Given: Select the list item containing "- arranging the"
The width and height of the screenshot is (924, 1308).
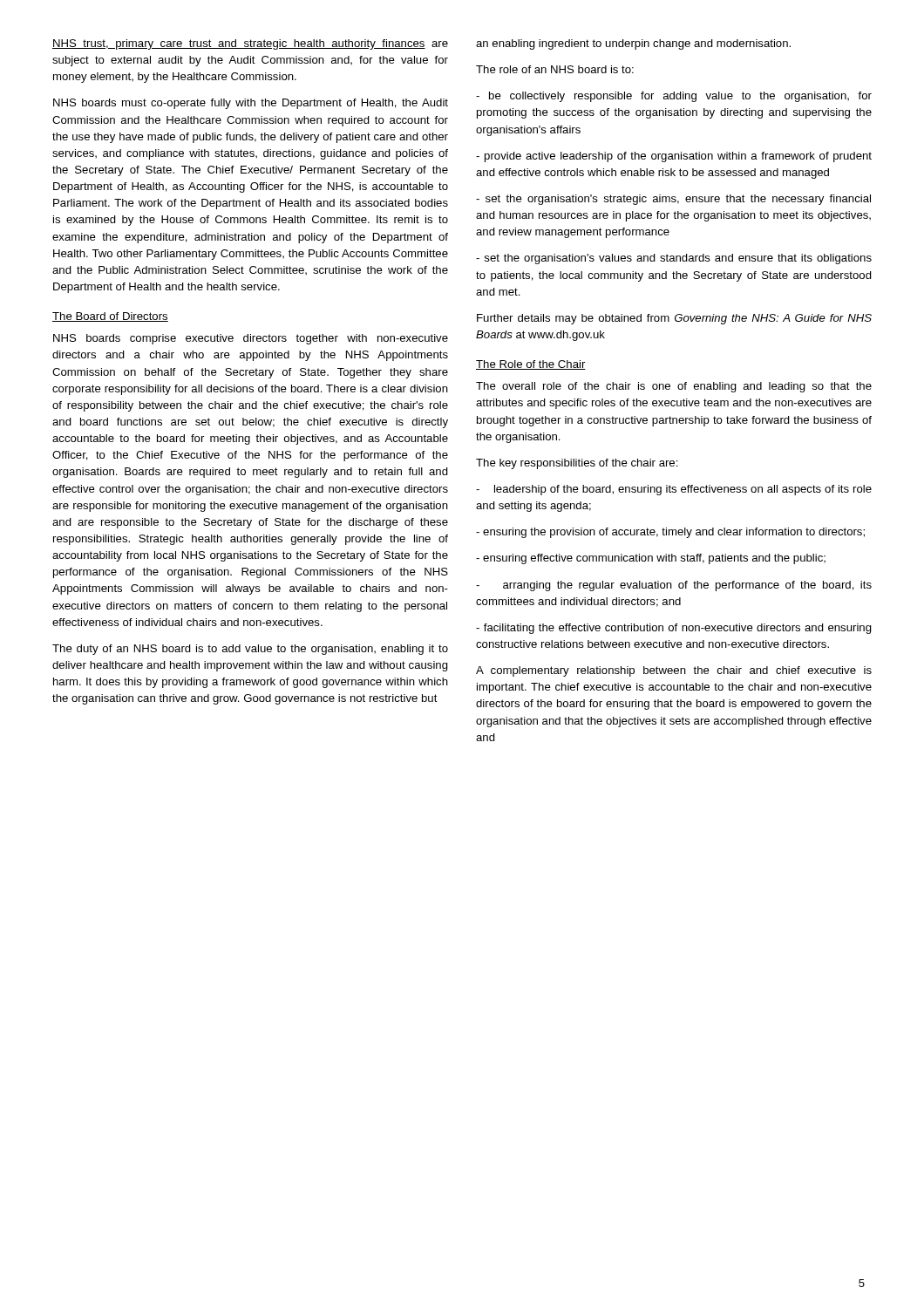Looking at the screenshot, I should click(674, 593).
